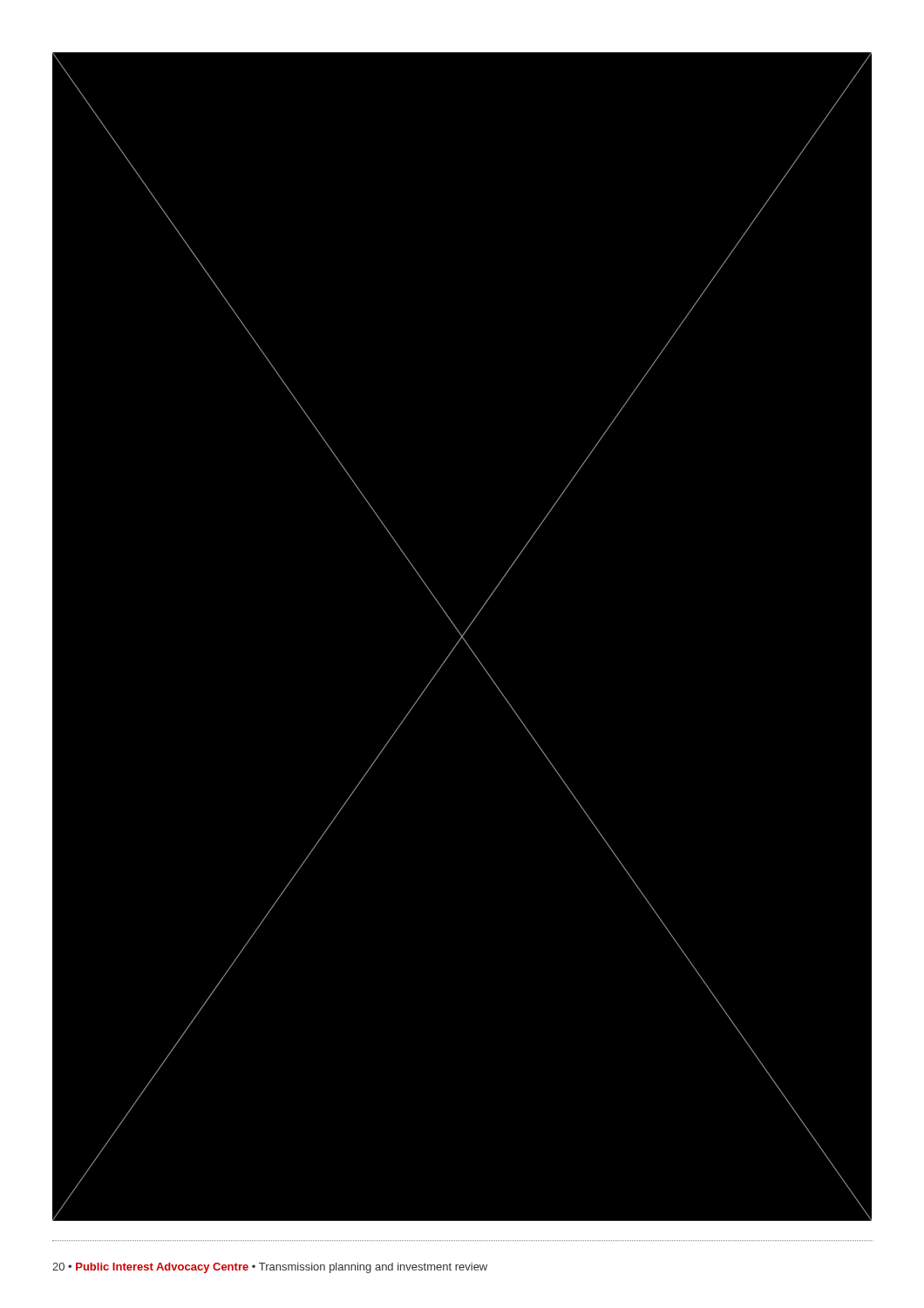
Task: Select the photo
Action: pyautogui.click(x=462, y=637)
